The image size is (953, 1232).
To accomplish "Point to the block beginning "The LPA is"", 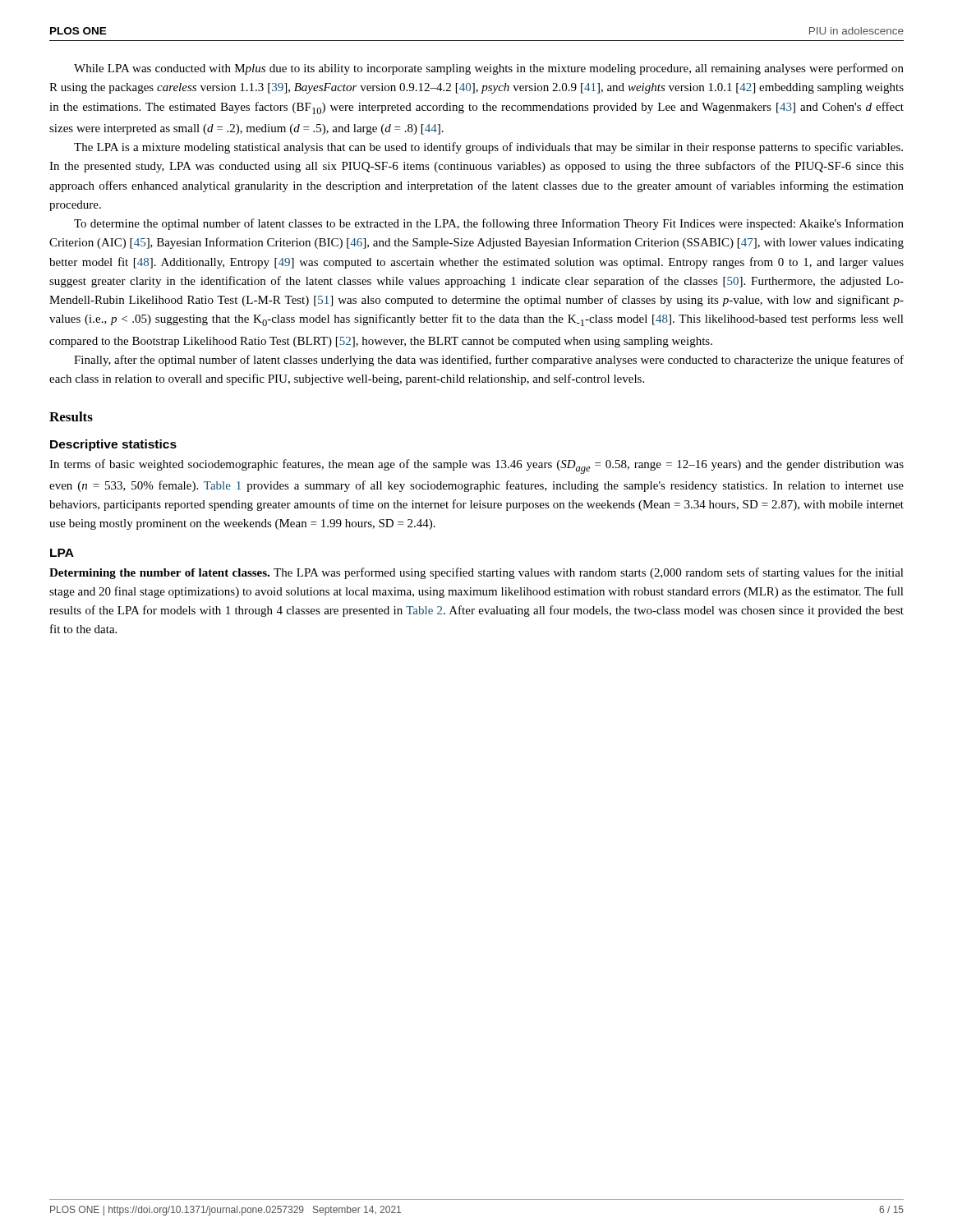I will click(x=476, y=176).
